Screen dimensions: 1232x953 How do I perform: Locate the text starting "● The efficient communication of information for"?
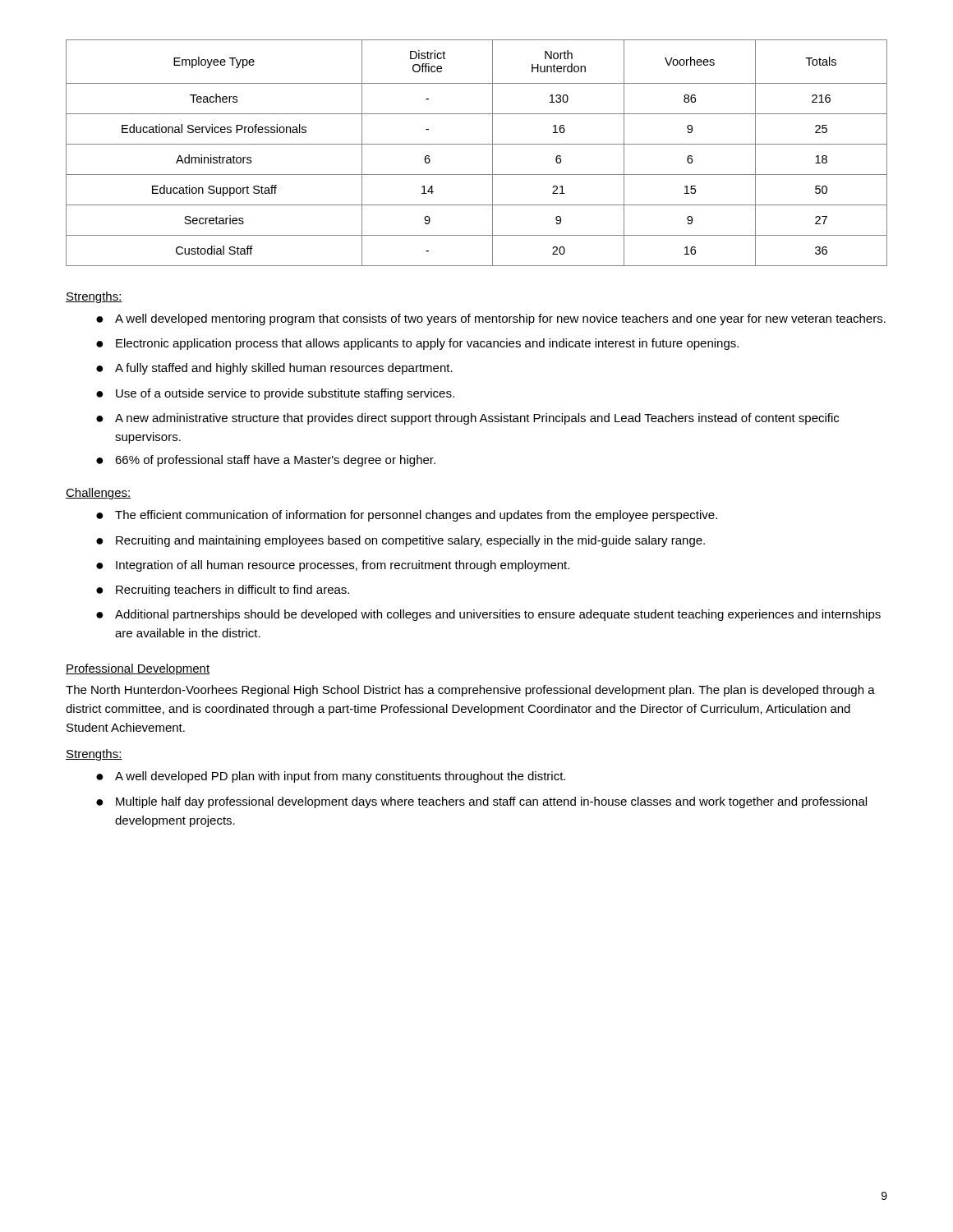(491, 516)
